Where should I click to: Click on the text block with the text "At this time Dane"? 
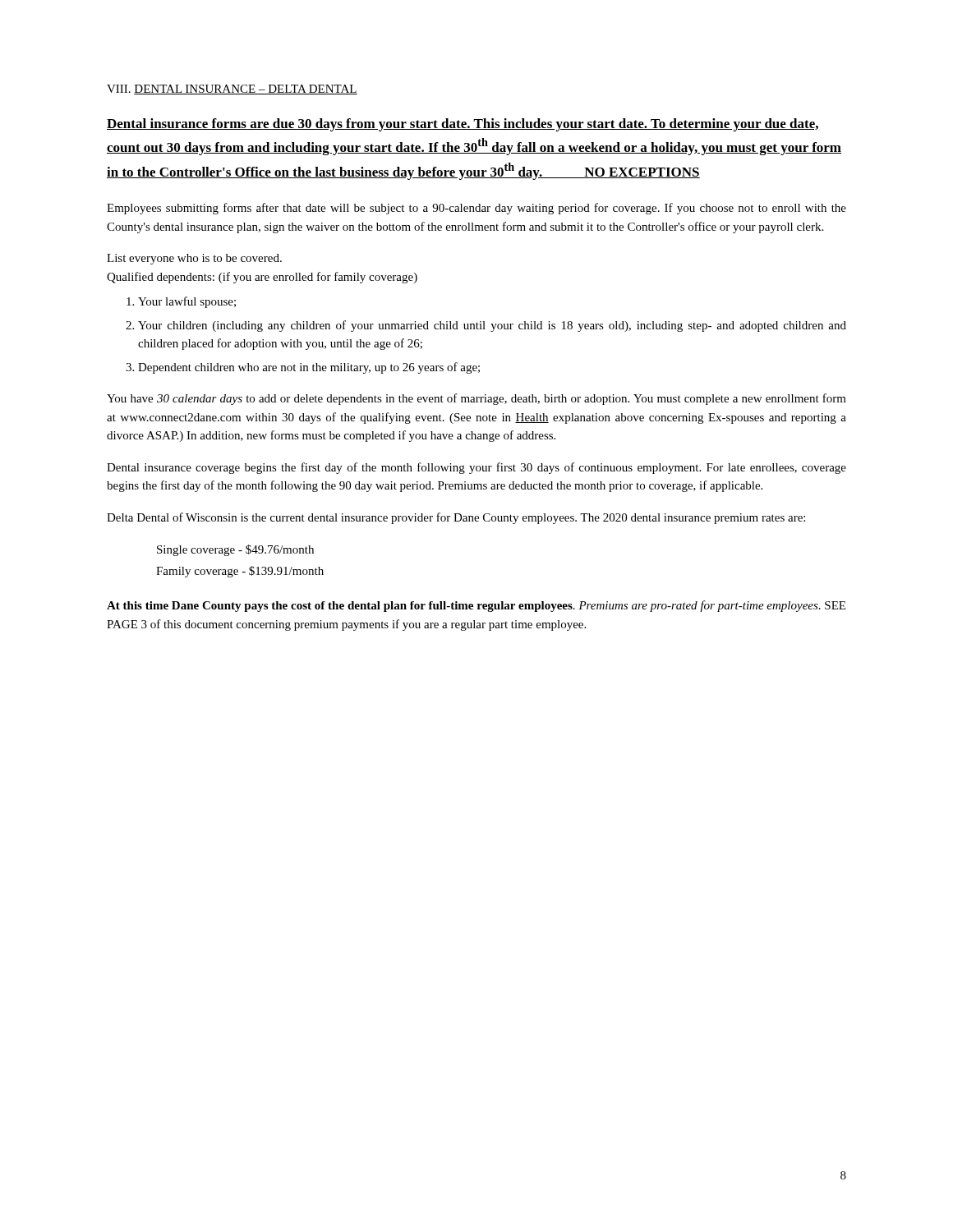tap(476, 615)
